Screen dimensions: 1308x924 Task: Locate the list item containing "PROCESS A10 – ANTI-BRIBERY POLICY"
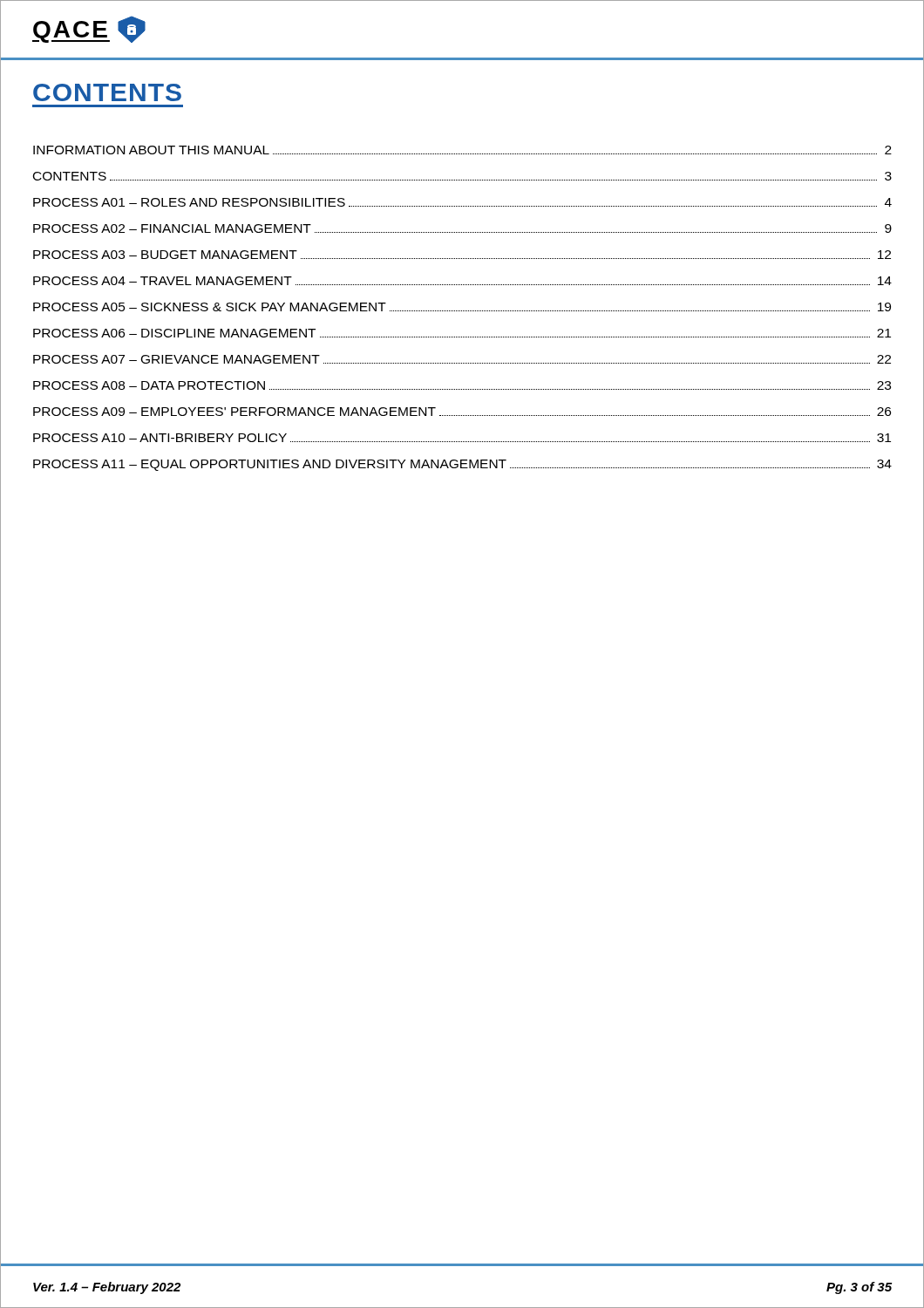(x=462, y=438)
